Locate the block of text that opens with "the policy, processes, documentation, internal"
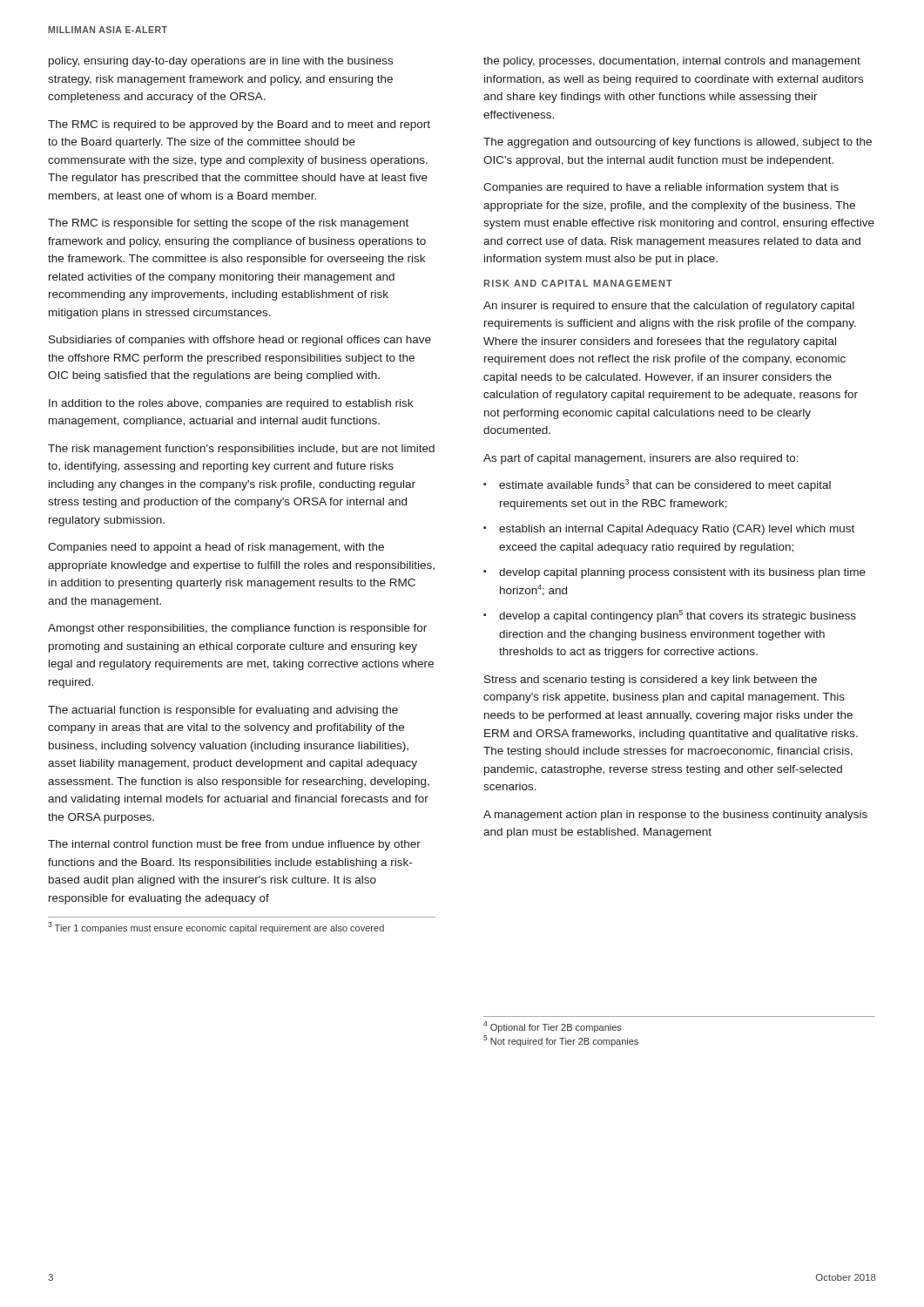 click(x=679, y=88)
